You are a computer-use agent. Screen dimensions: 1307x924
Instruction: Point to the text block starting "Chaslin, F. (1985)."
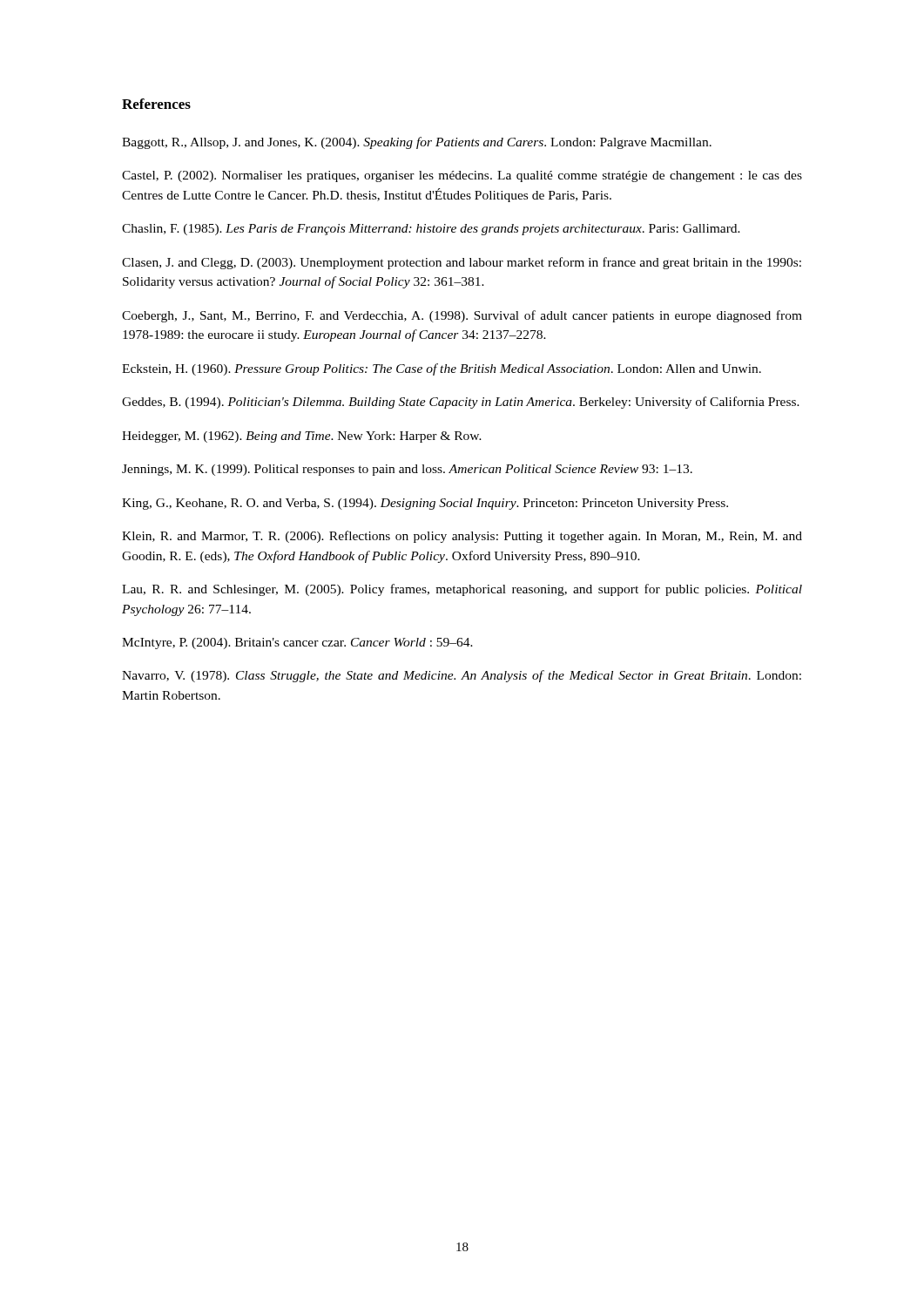click(x=462, y=229)
